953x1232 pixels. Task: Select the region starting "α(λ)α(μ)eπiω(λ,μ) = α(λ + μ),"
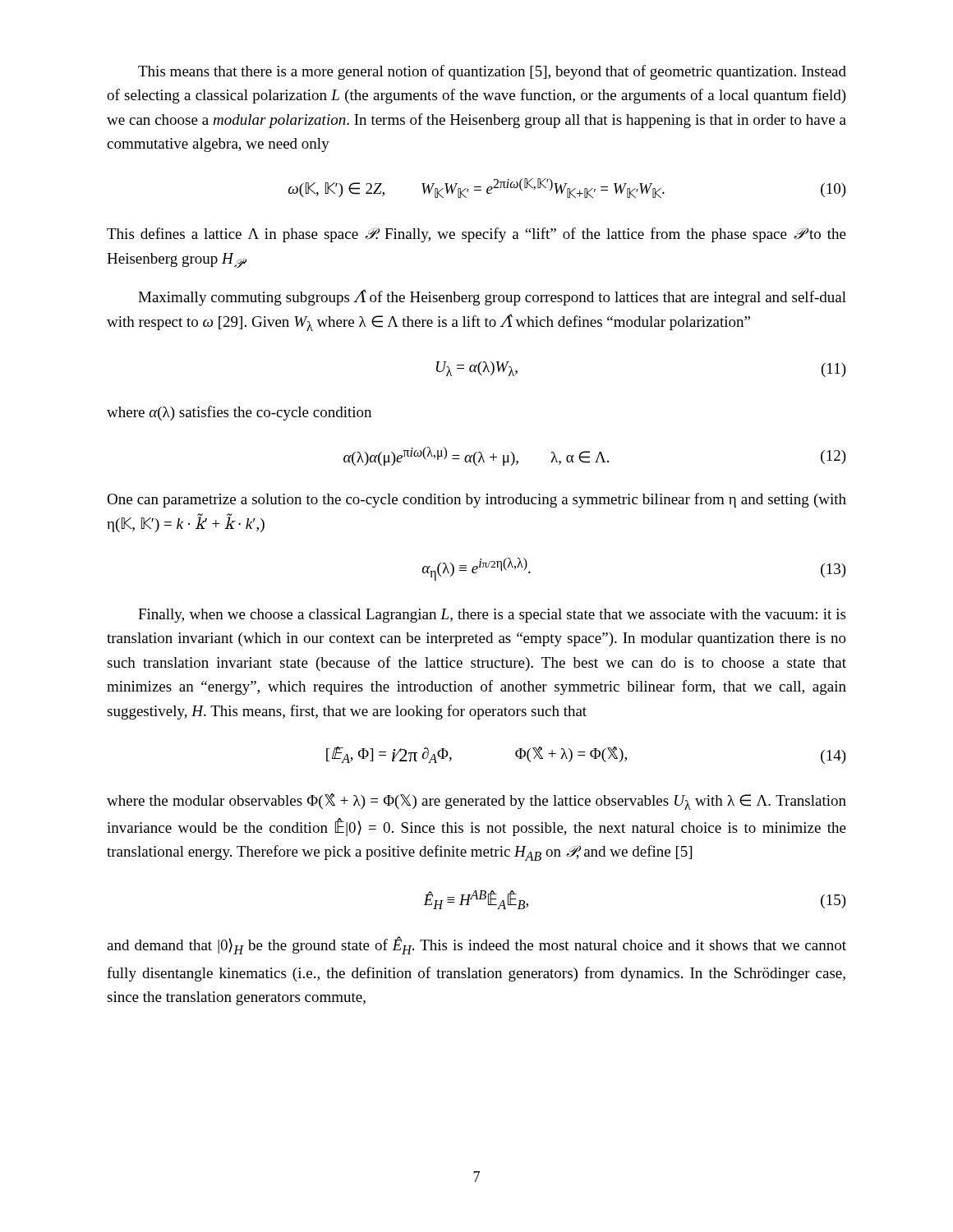point(476,456)
